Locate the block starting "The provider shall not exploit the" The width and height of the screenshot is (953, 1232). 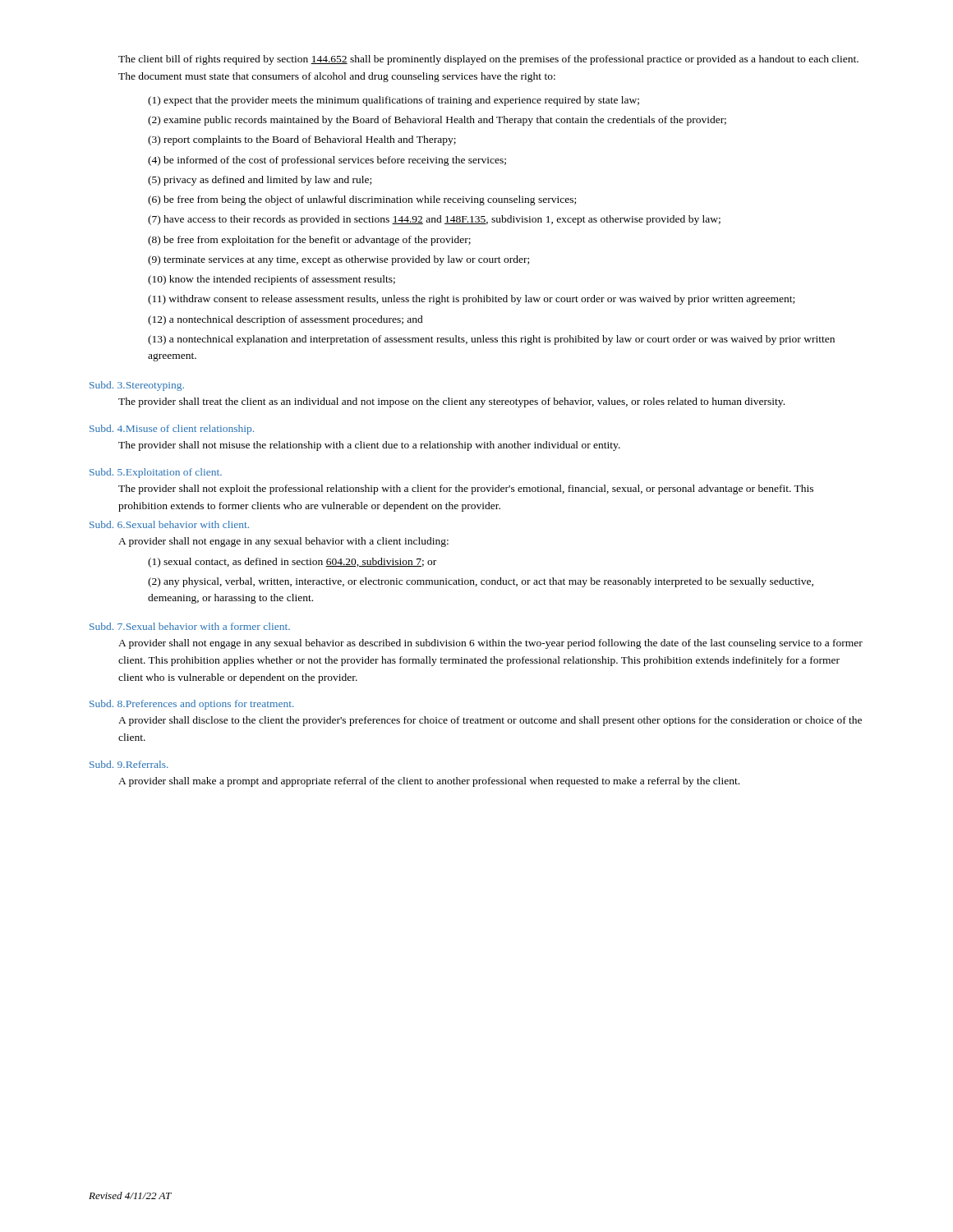point(466,497)
